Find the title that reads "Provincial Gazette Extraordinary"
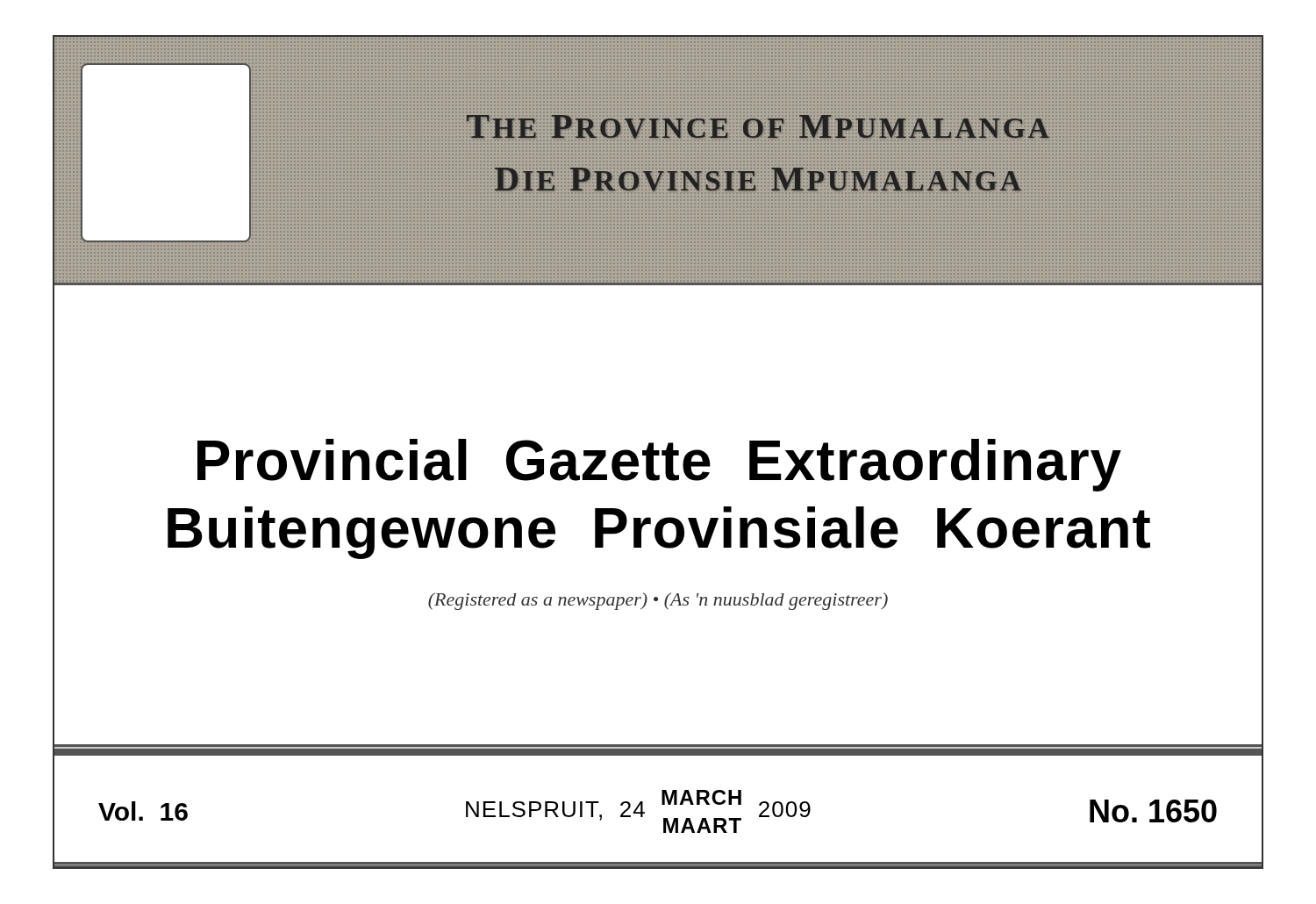1316x904 pixels. (x=658, y=494)
